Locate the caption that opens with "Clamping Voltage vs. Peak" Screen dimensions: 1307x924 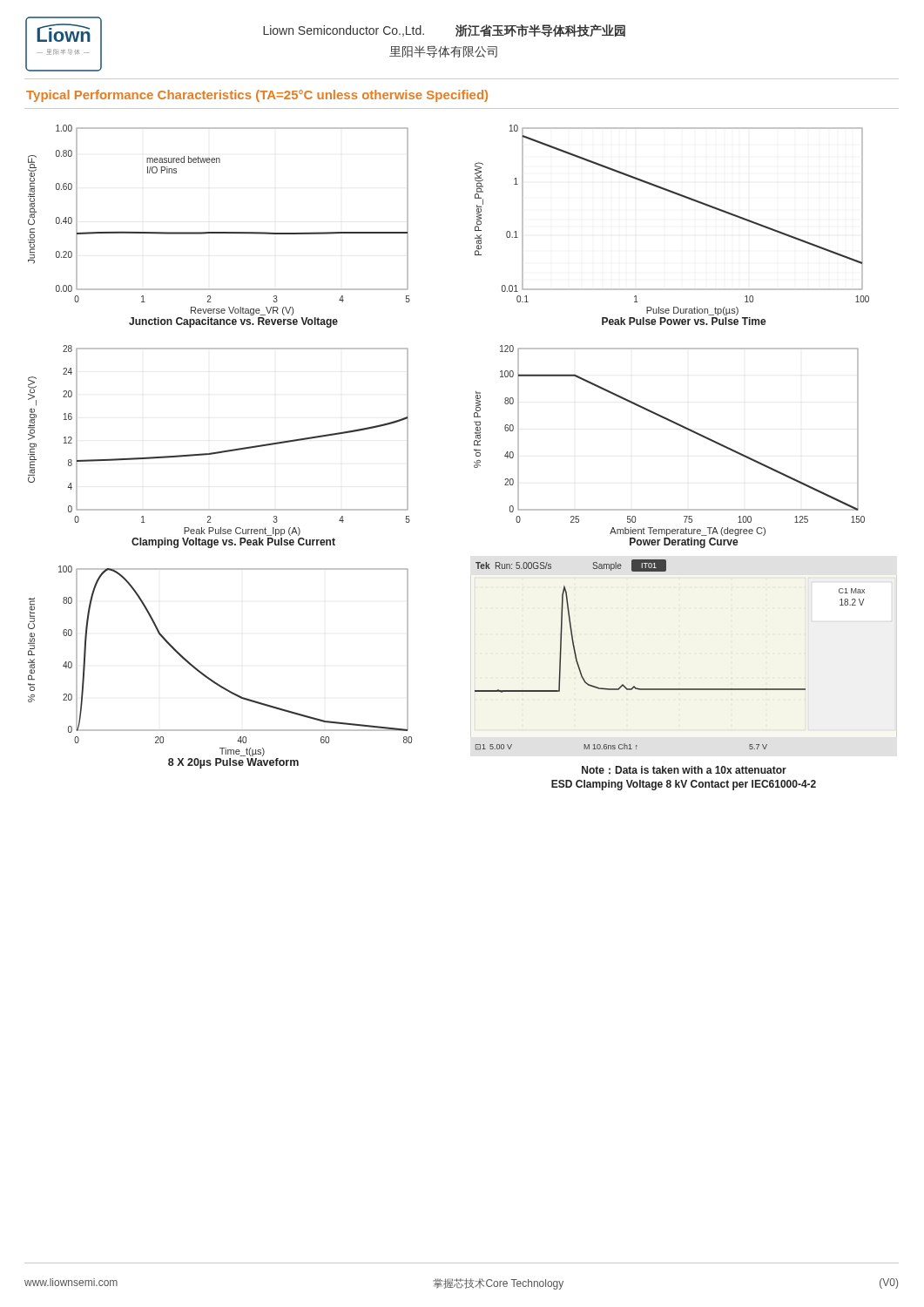click(233, 542)
